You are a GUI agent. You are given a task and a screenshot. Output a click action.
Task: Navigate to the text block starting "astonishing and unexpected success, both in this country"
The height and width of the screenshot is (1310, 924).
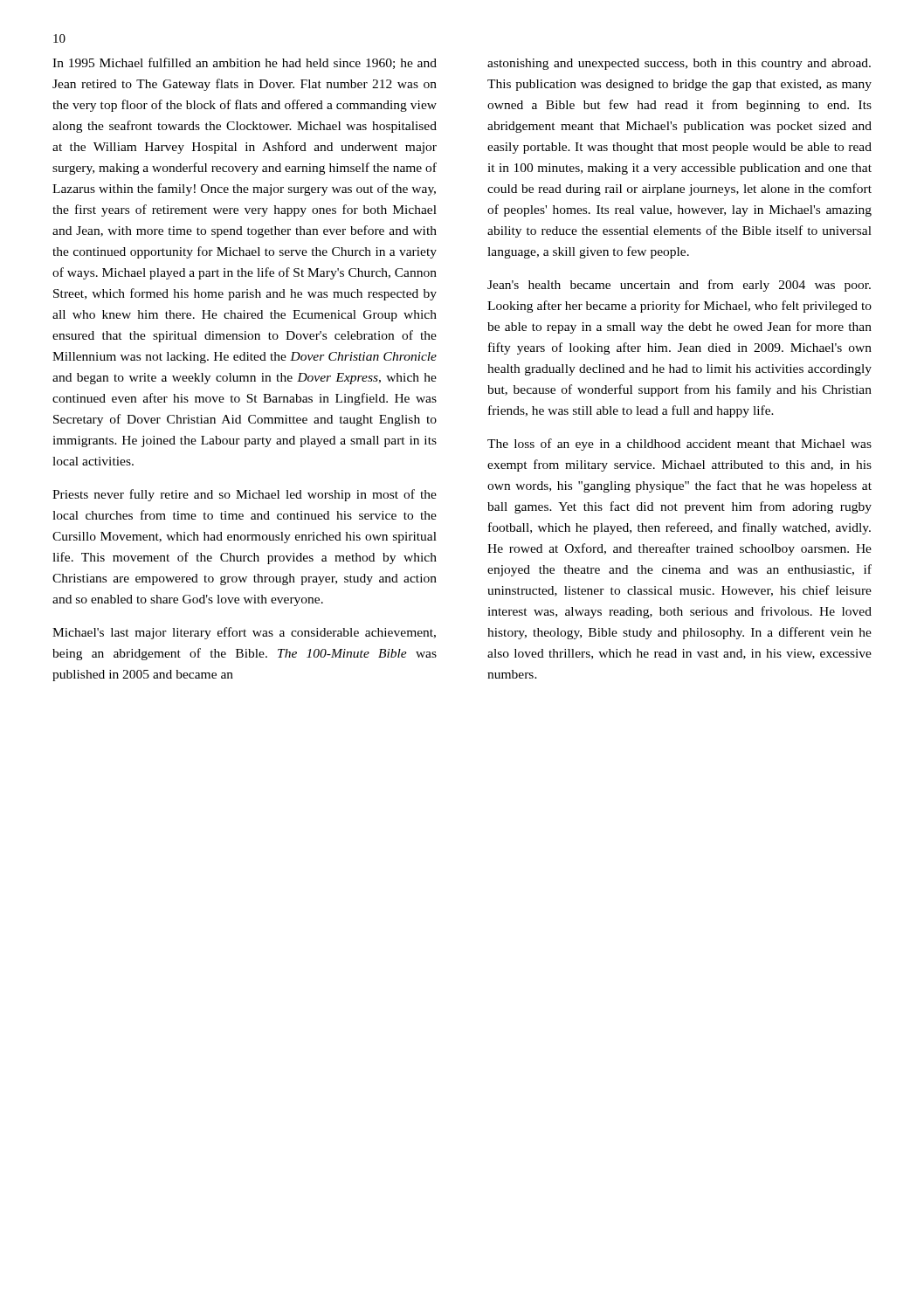click(x=679, y=157)
